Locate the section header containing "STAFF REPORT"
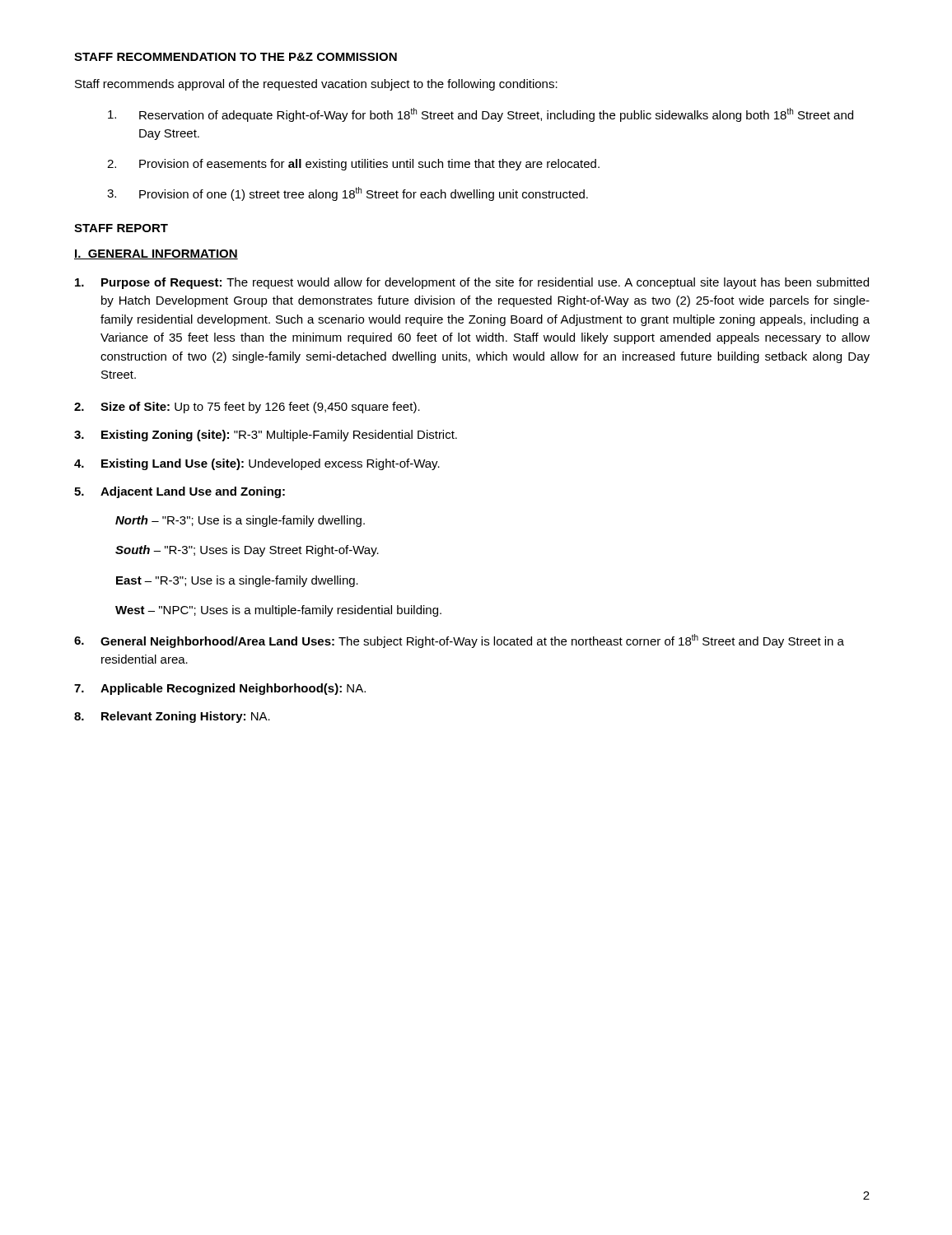This screenshot has width=952, height=1235. pyautogui.click(x=121, y=227)
